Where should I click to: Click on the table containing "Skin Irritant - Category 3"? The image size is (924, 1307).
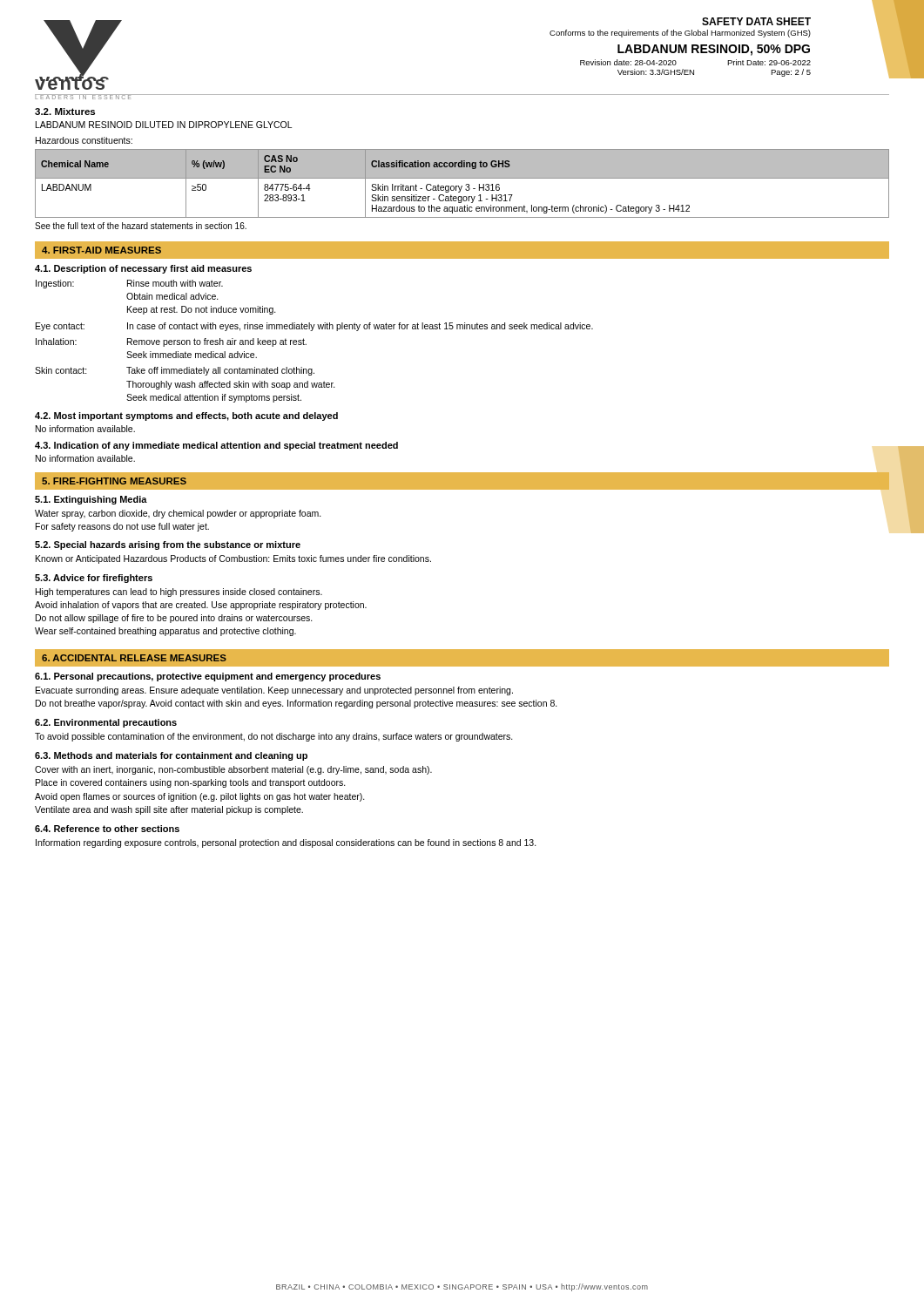(x=462, y=183)
